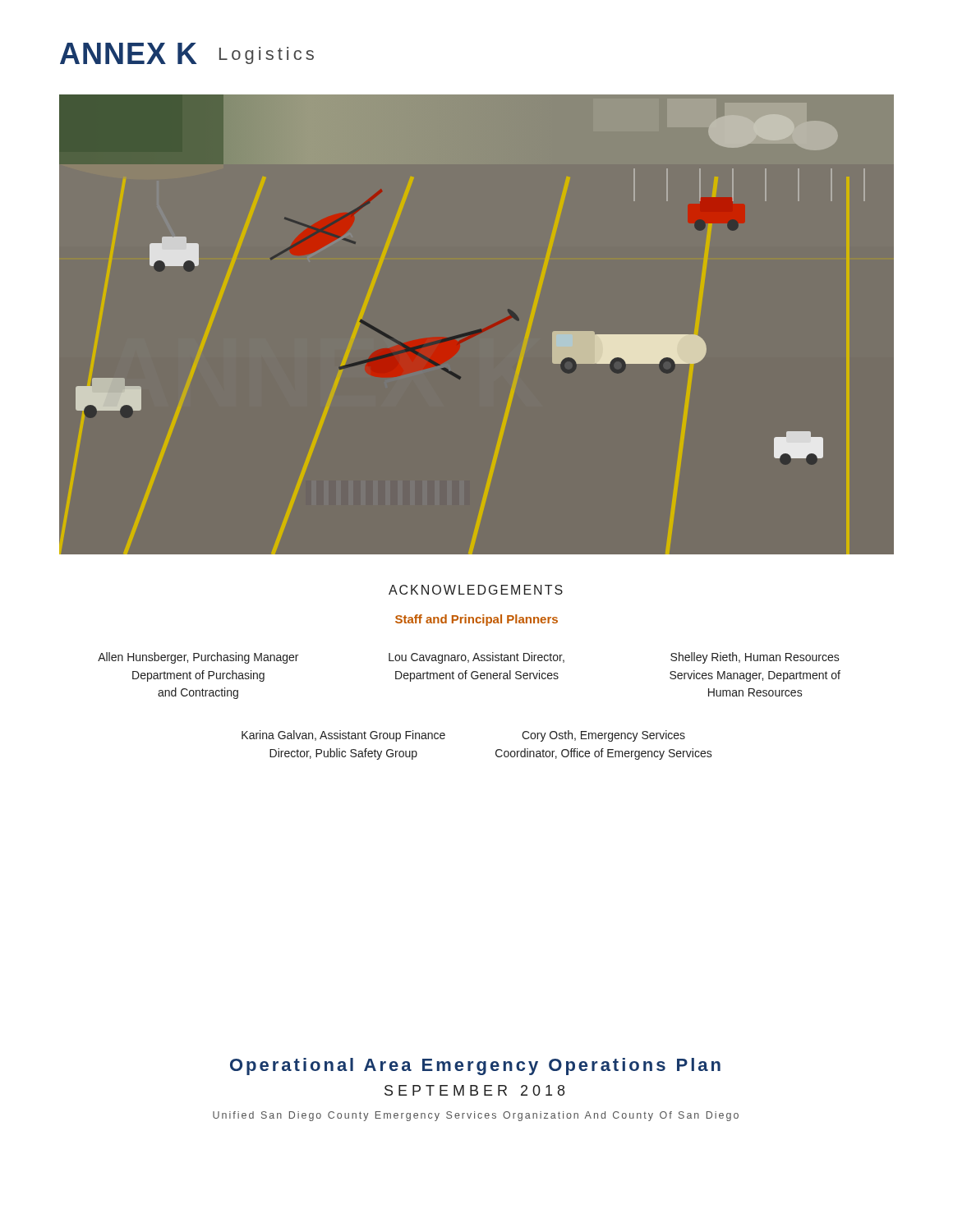Image resolution: width=953 pixels, height=1232 pixels.
Task: Locate the title that says "ANNEX K Logistics"
Action: (x=188, y=54)
